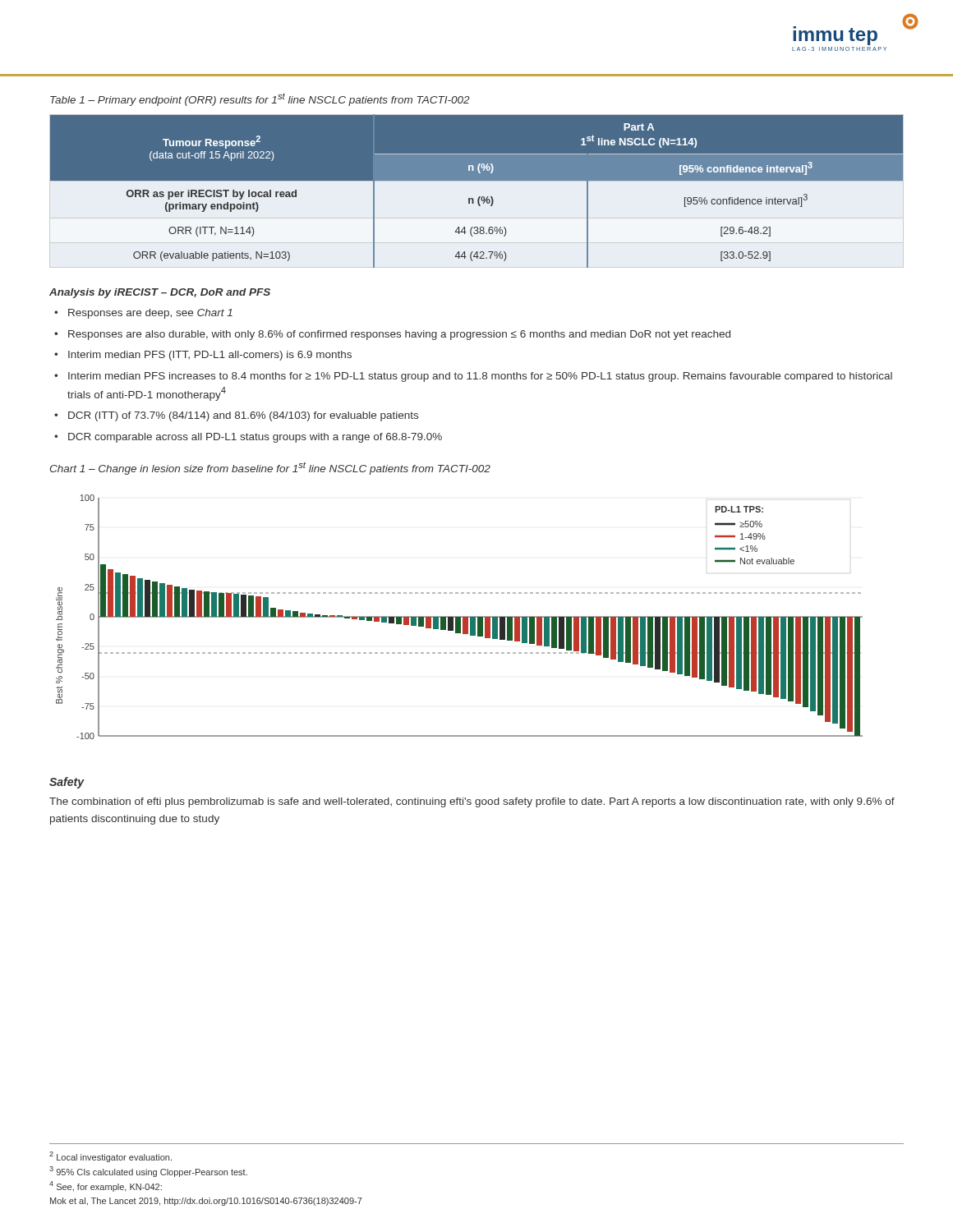The image size is (953, 1232).
Task: Point to "Analysis by iRECIST – DCR, DoR and PFS"
Action: 160,292
